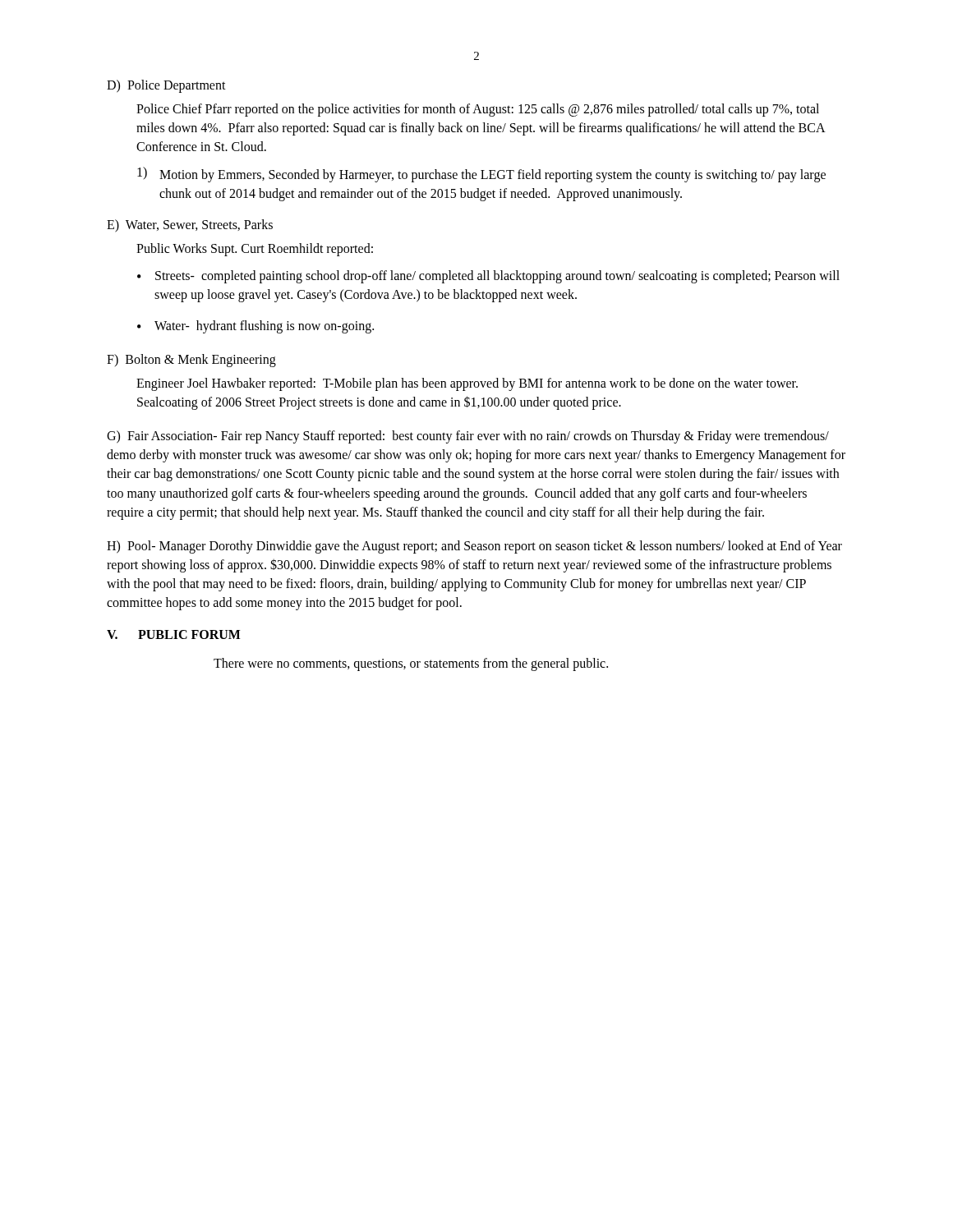Find the list item with the text "F) Bolton & Menk Engineering Engineer Joel Hawbaker"
953x1232 pixels.
click(476, 382)
